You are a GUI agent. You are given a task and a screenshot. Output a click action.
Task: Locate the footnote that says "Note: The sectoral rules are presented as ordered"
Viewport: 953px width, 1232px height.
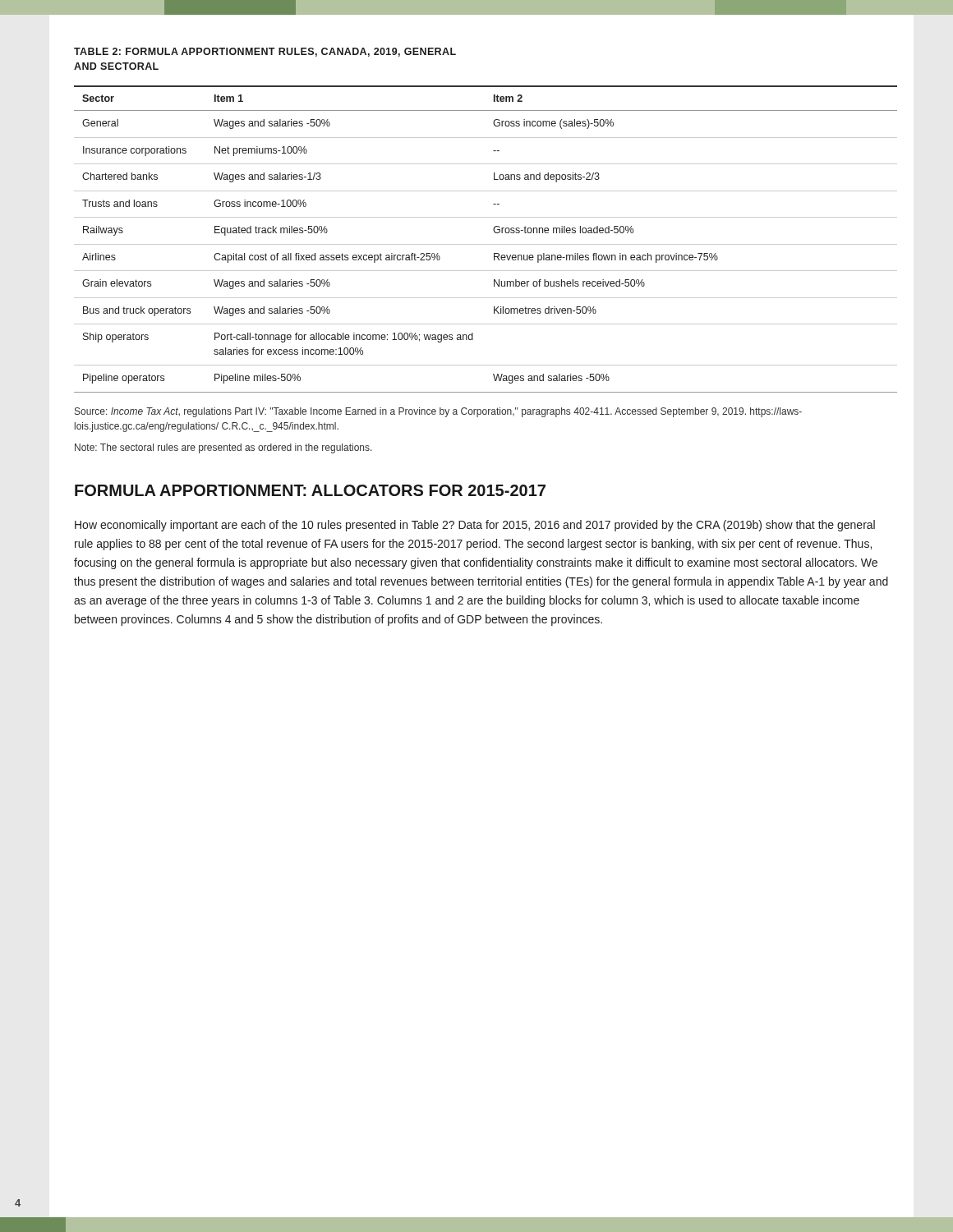223,447
